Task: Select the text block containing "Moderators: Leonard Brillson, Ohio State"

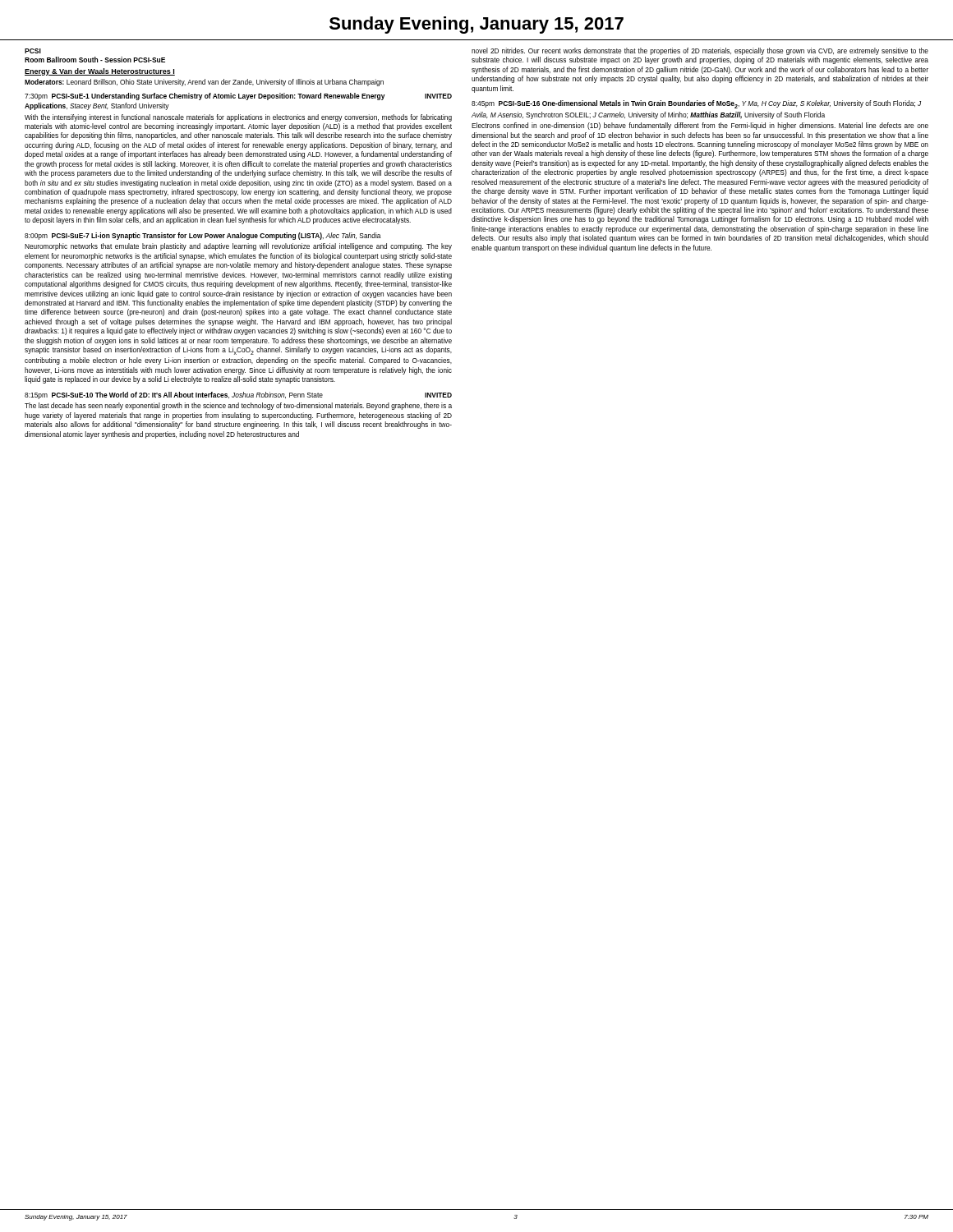Action: 204,82
